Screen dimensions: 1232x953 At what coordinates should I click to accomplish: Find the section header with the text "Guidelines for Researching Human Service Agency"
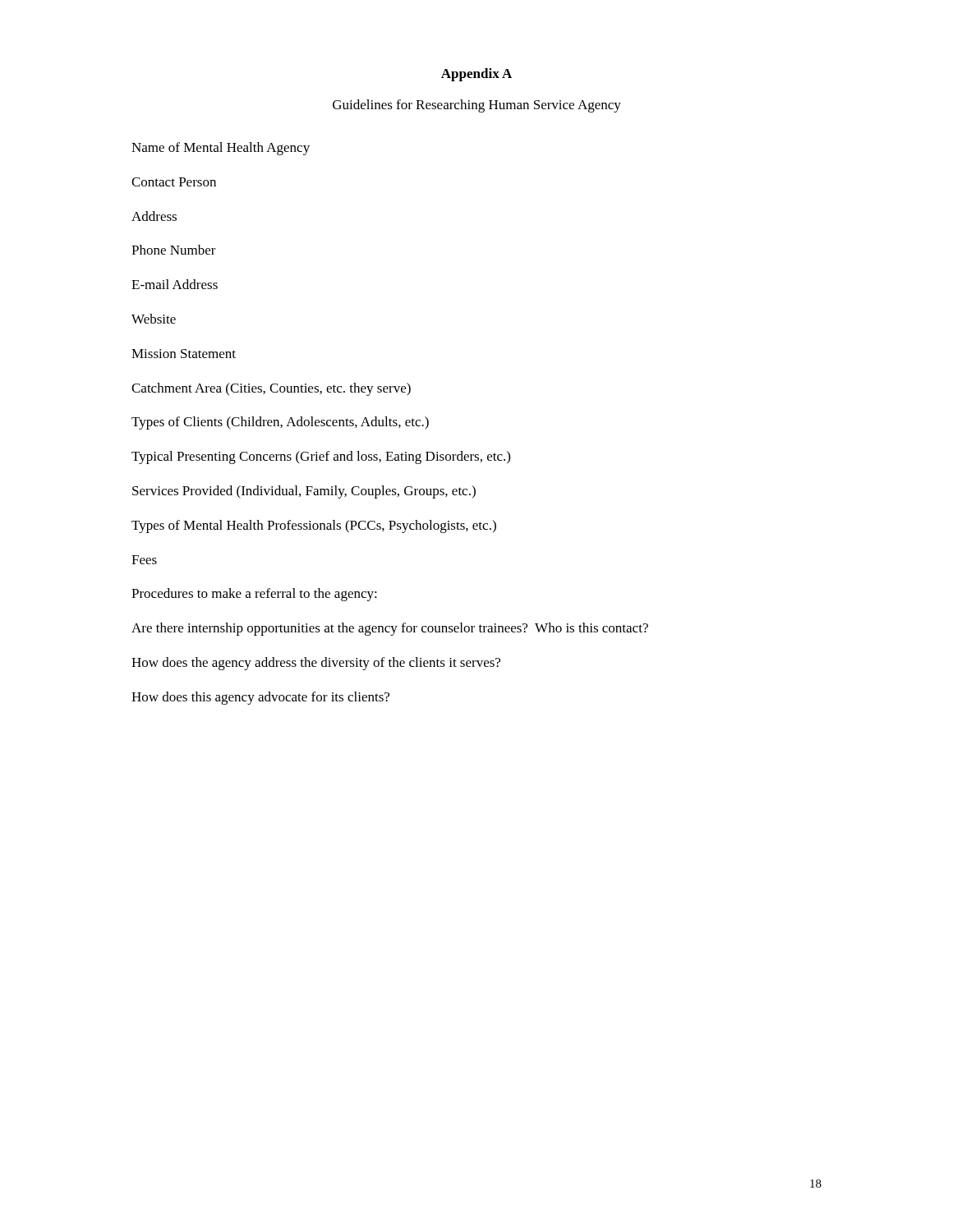(x=476, y=105)
